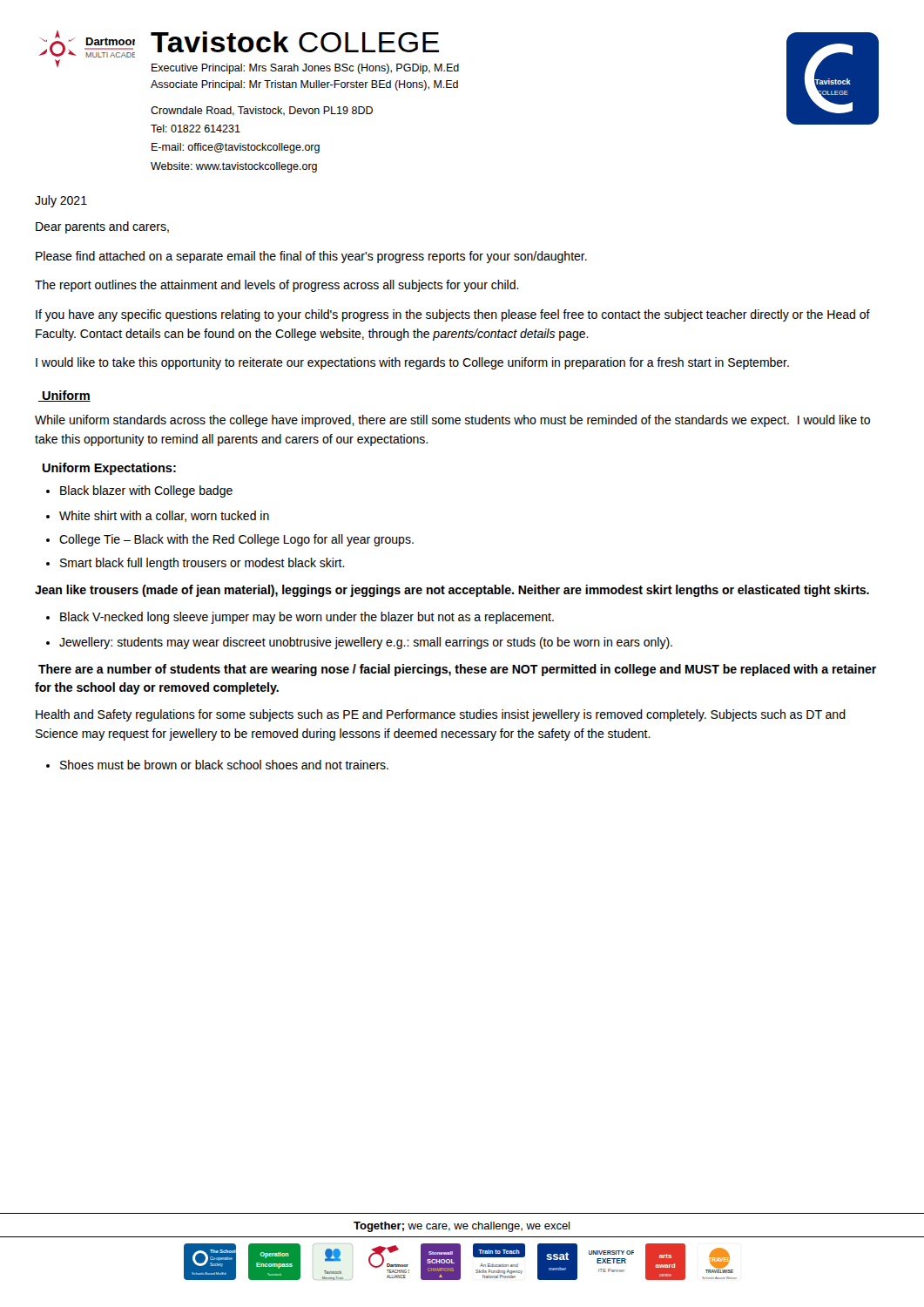Select the text starting "Shoes must be brown or black school"
Screen dimensions: 1307x924
point(224,765)
